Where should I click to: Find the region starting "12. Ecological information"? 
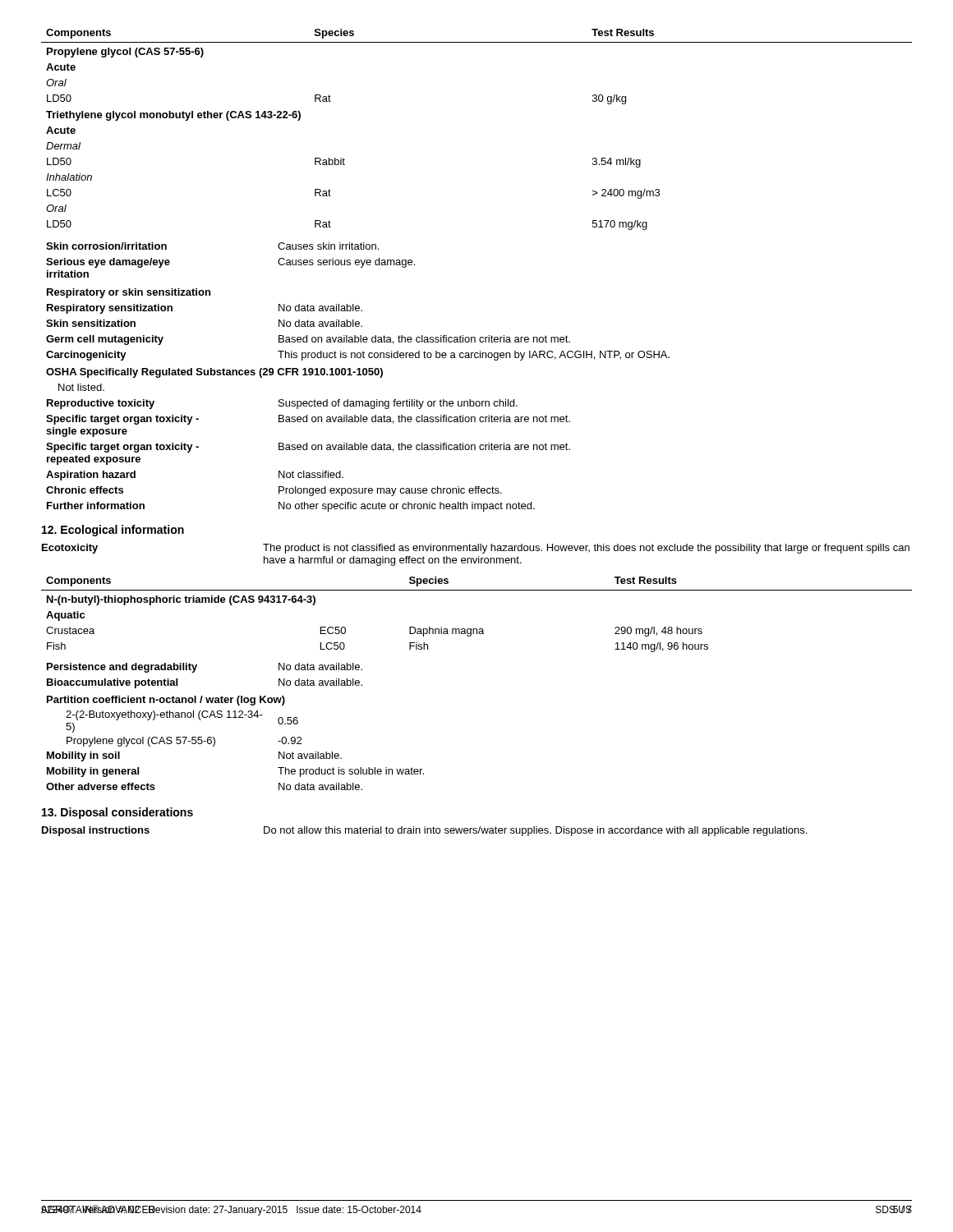(113, 530)
